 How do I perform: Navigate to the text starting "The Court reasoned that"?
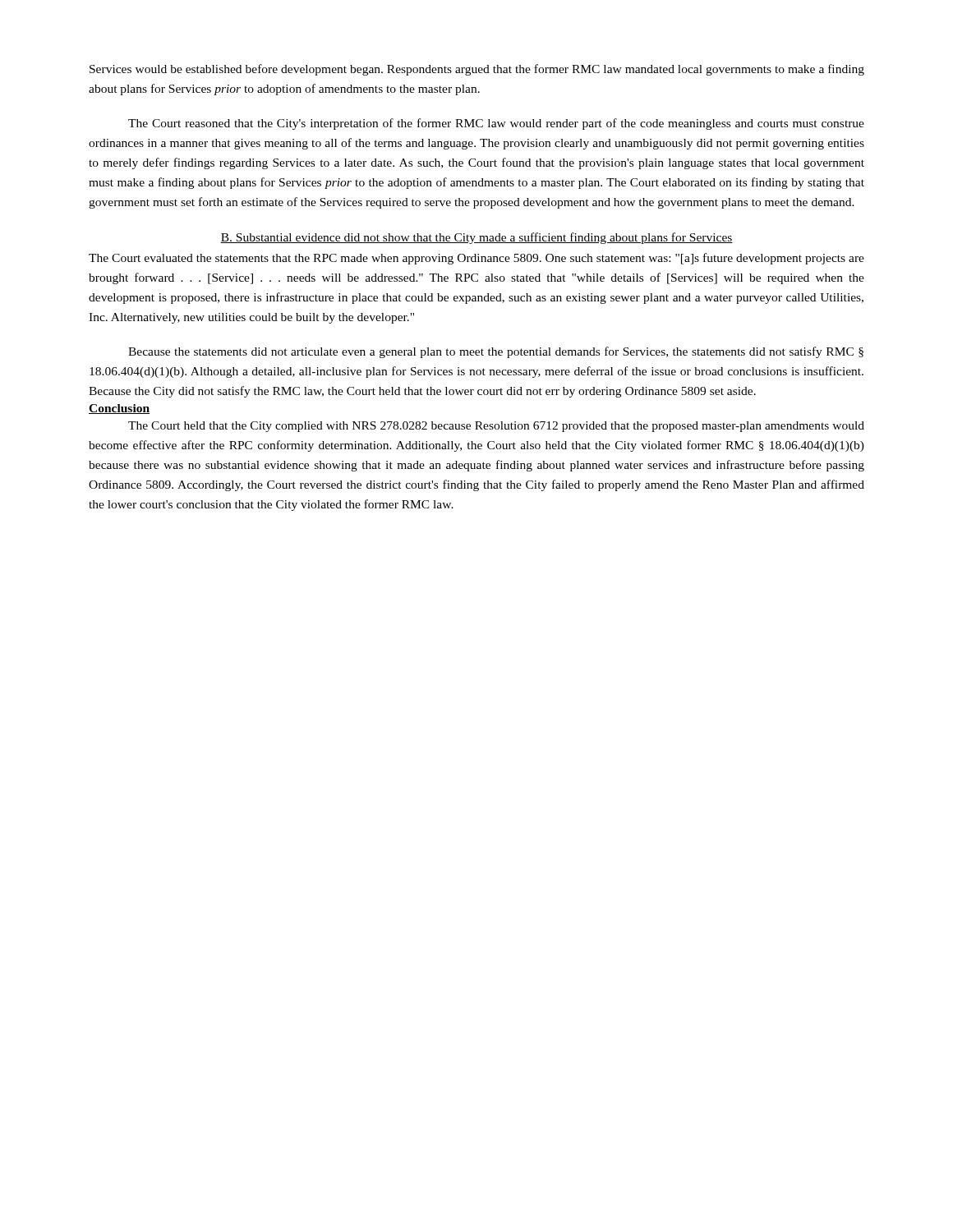[476, 162]
